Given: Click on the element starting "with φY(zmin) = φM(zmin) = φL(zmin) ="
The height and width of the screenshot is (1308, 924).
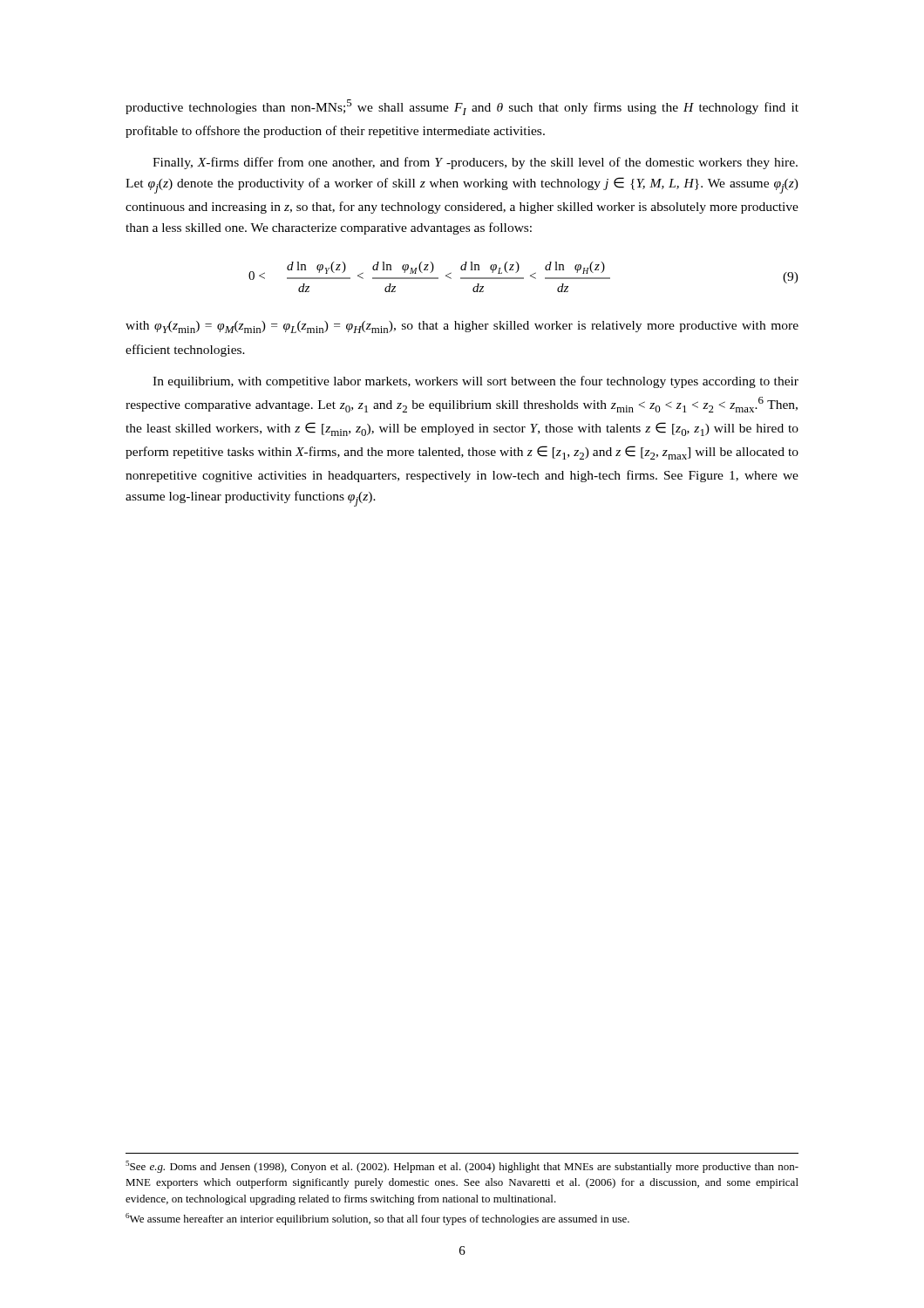Looking at the screenshot, I should (x=462, y=337).
